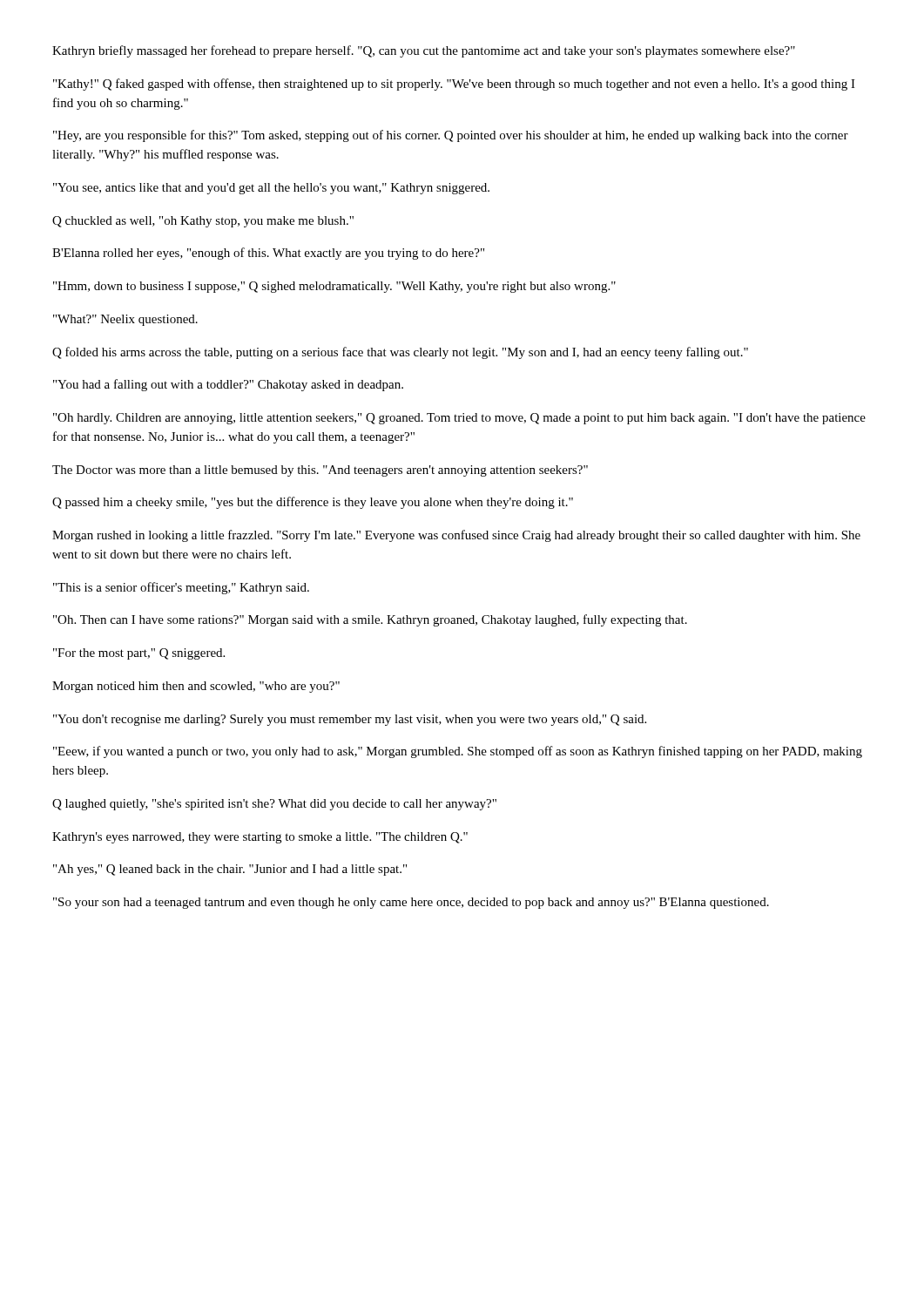Locate the element starting ""This is a senior officer's"

[x=181, y=587]
